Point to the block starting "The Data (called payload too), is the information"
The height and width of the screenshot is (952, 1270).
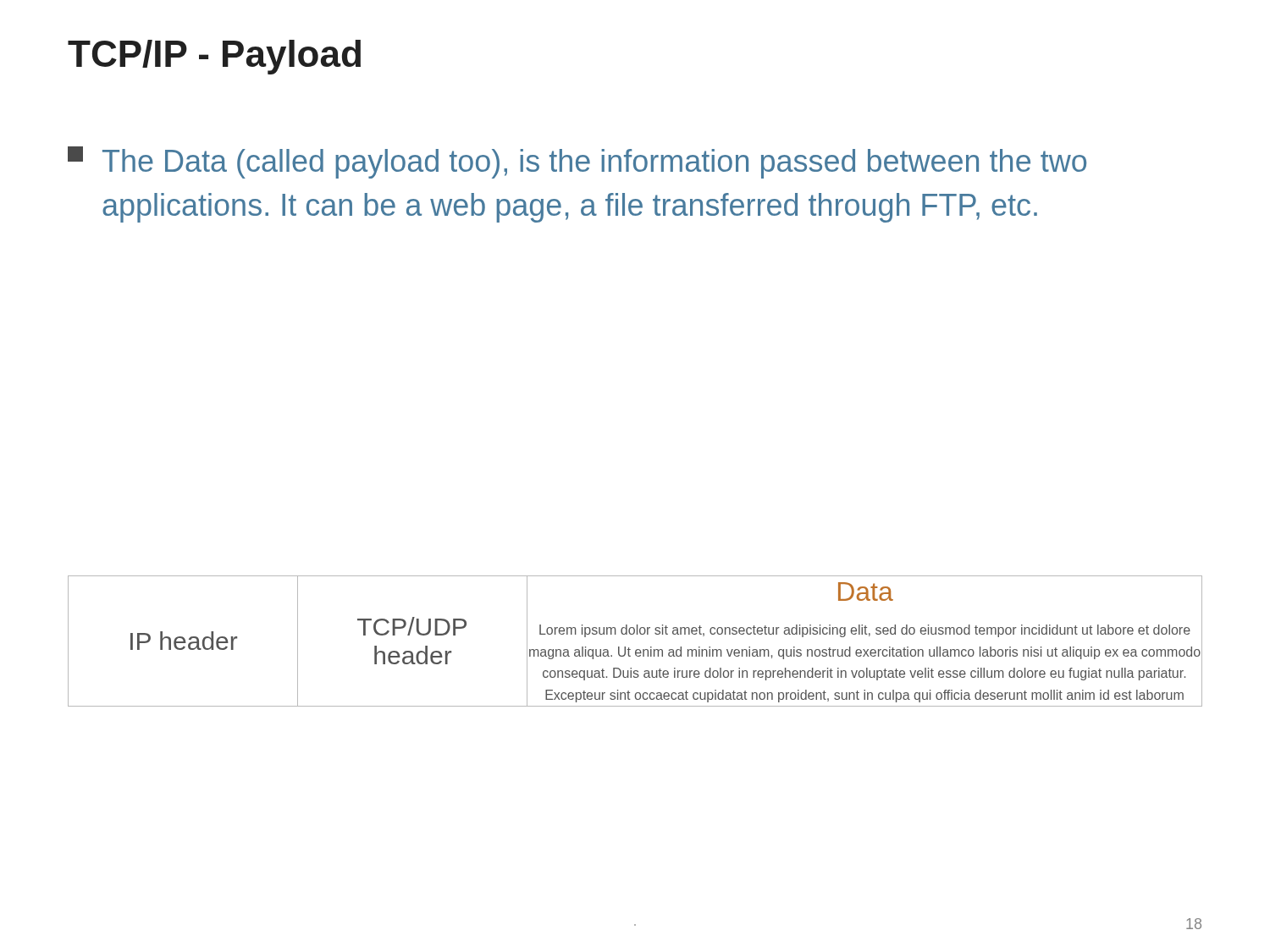pos(626,184)
